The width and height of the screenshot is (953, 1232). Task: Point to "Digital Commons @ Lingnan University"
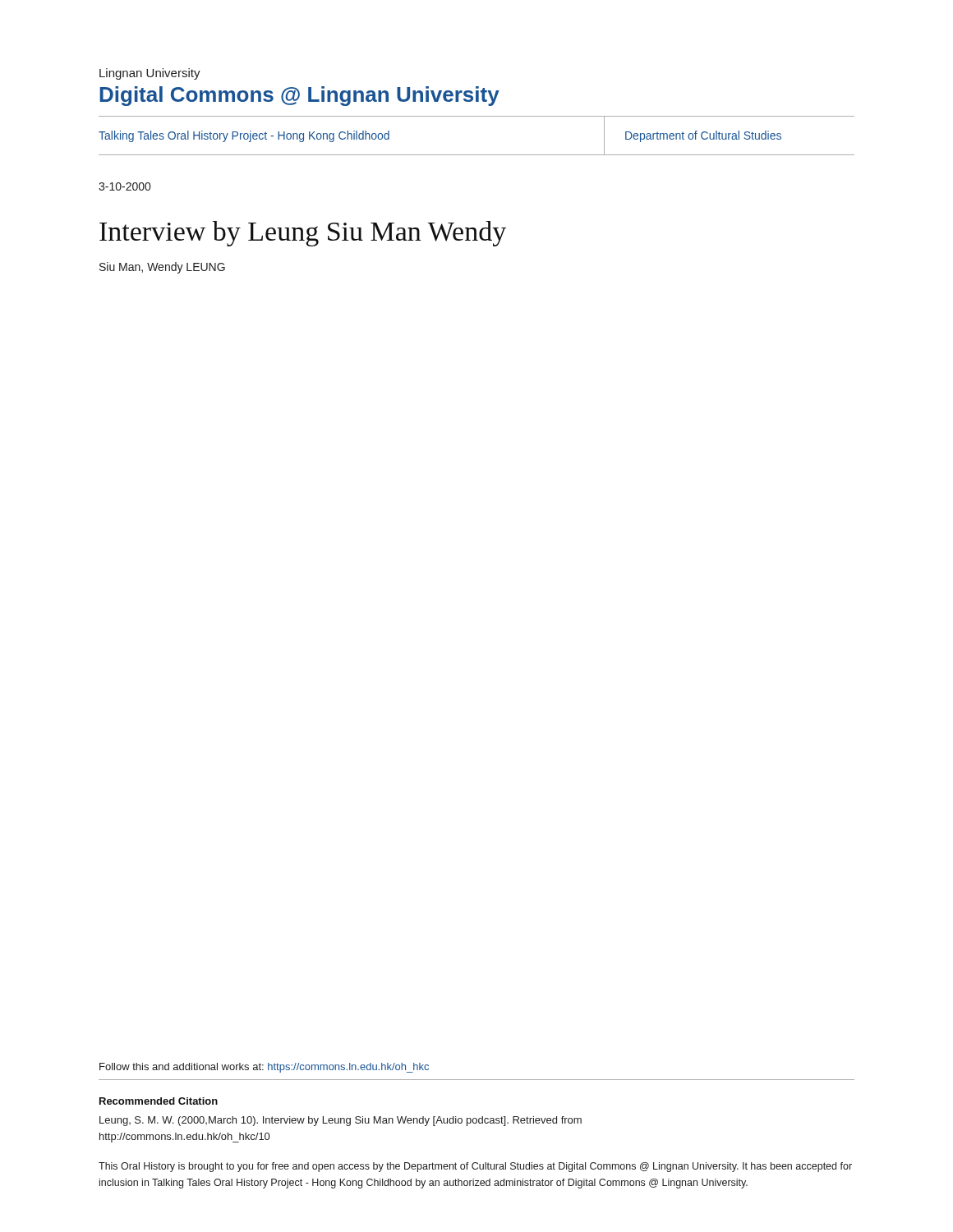click(476, 95)
